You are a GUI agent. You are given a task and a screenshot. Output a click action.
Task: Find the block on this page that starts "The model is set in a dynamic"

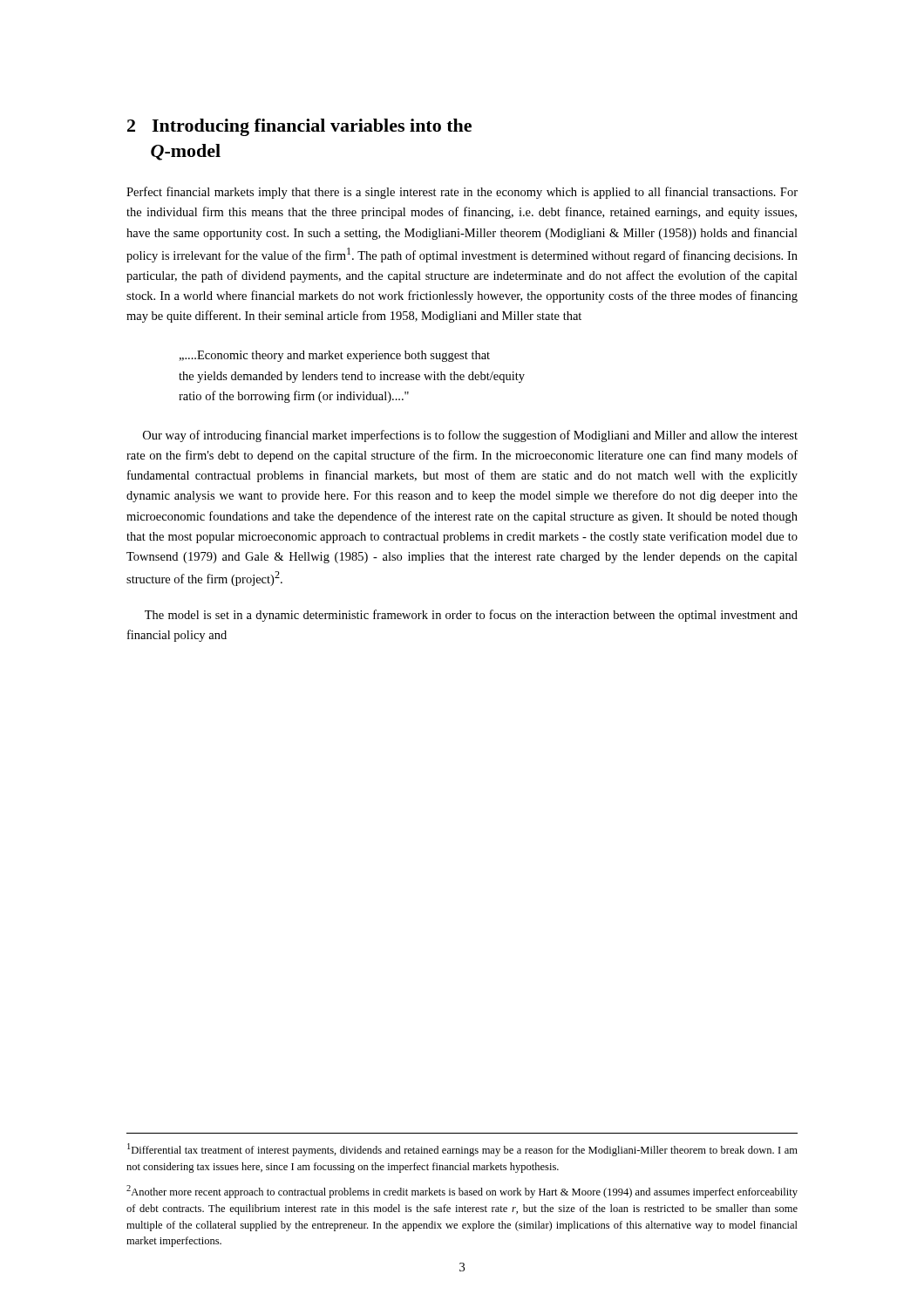point(462,625)
